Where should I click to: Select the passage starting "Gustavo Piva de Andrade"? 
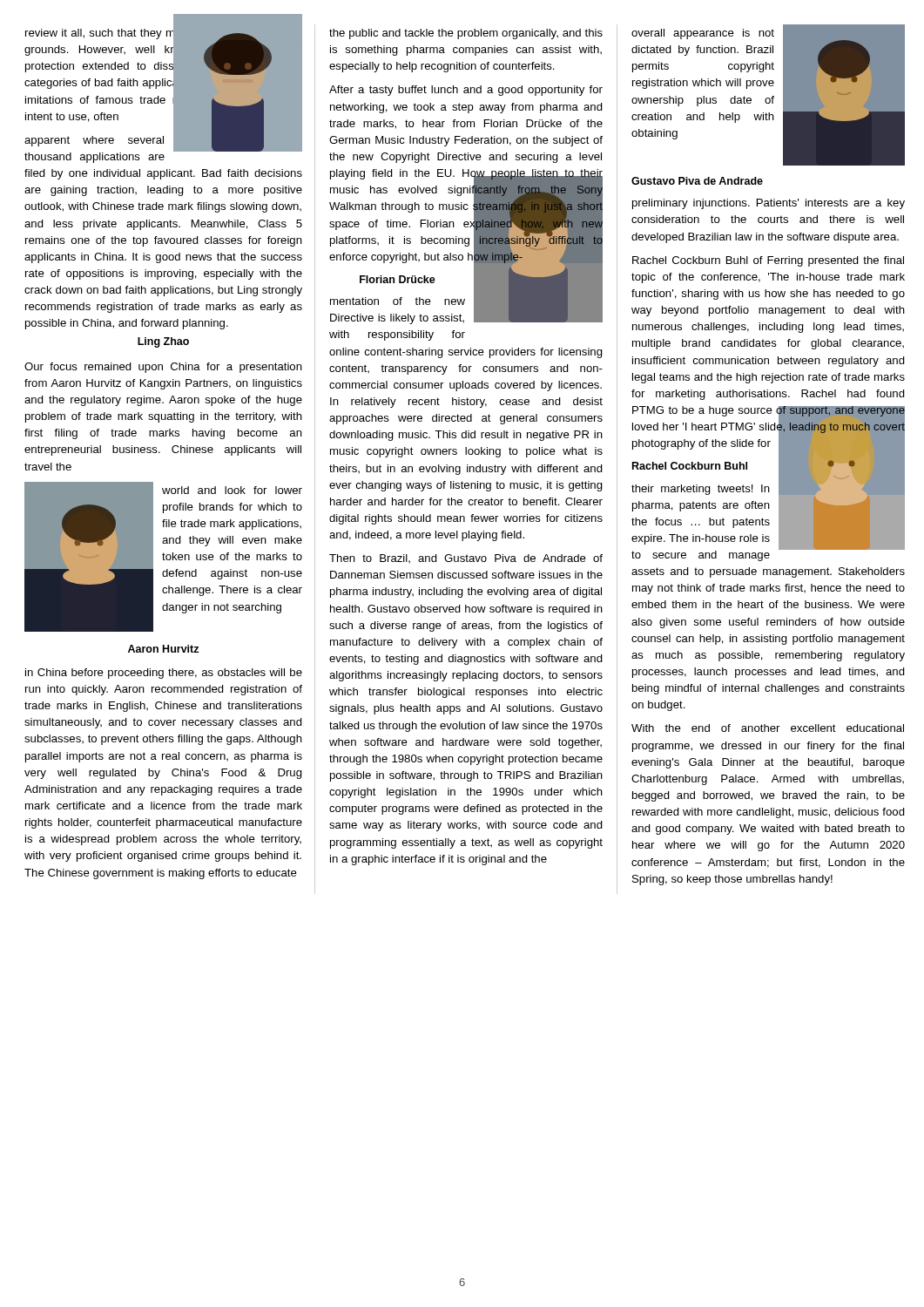point(697,181)
